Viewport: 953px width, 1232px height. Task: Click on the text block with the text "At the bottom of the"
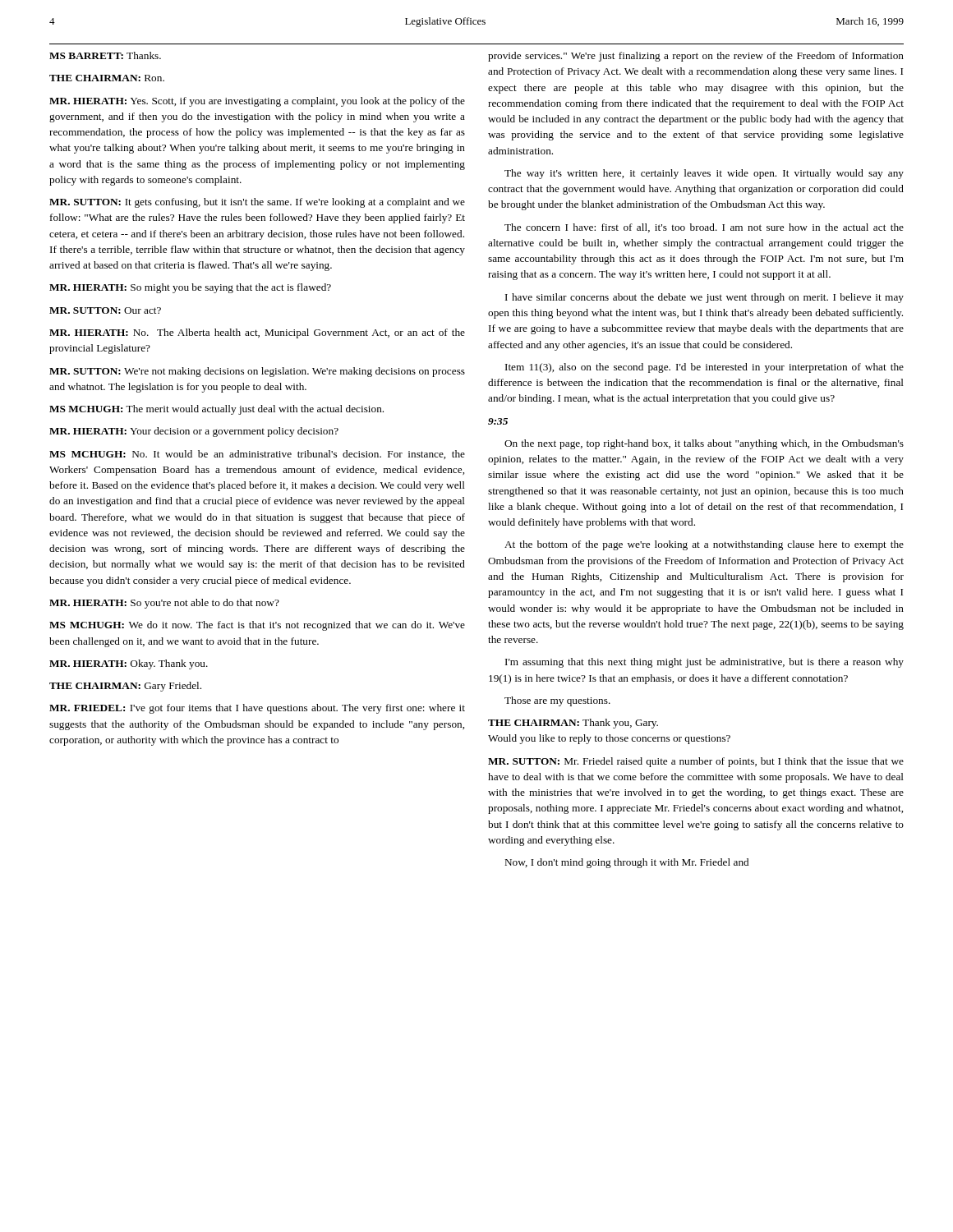(696, 592)
